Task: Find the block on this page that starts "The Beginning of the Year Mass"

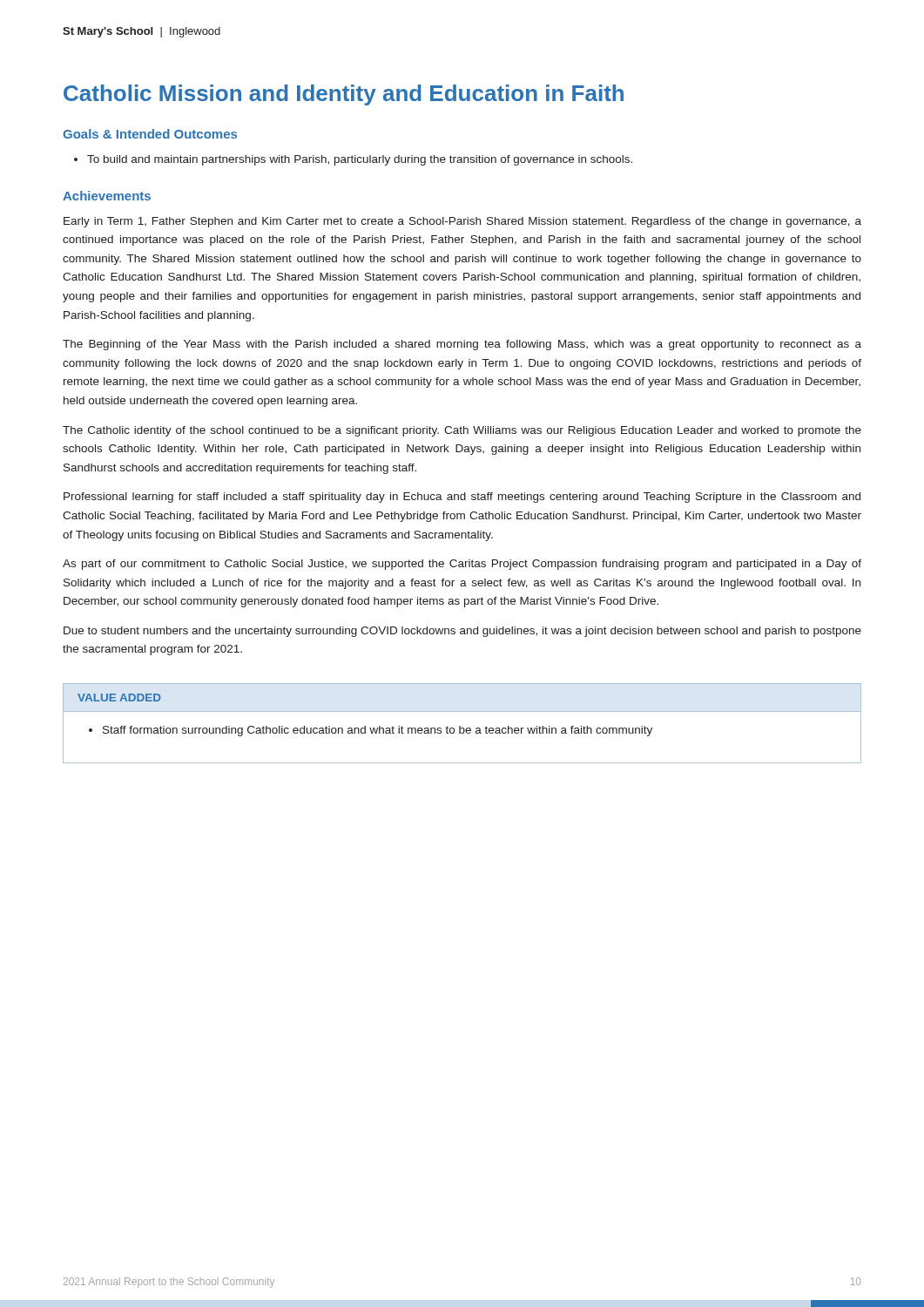Action: 462,372
